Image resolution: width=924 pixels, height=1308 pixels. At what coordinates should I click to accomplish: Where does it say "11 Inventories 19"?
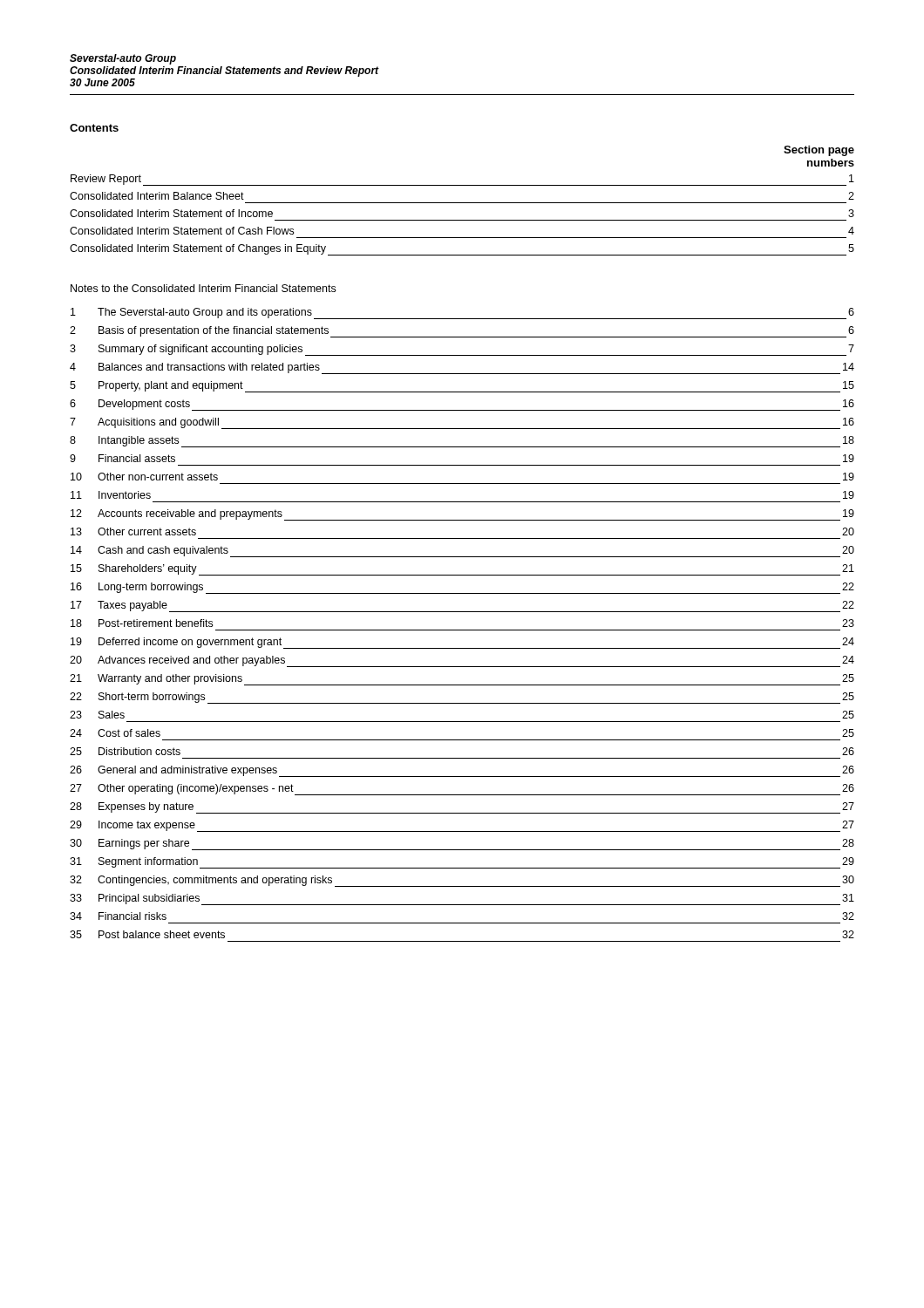(462, 497)
